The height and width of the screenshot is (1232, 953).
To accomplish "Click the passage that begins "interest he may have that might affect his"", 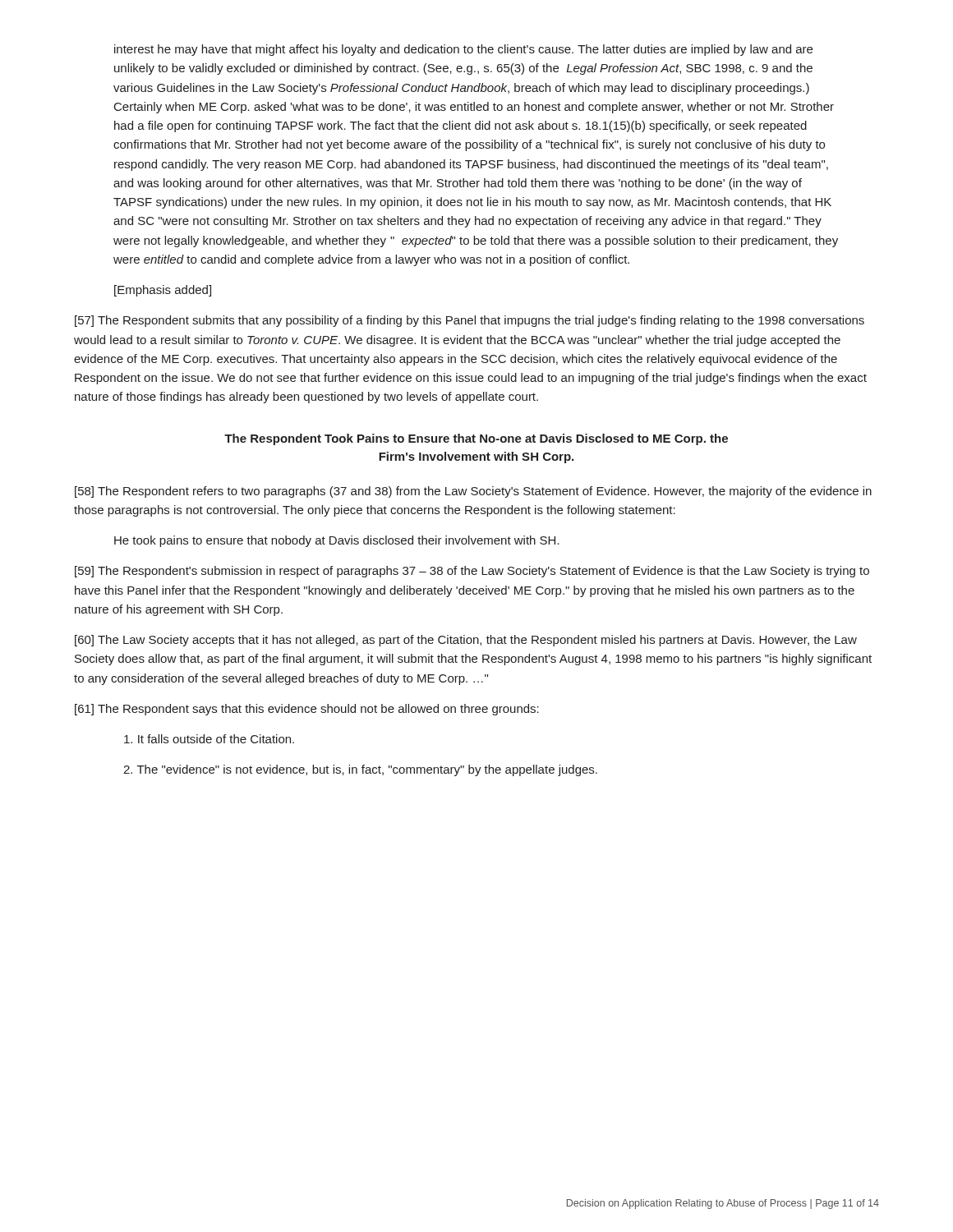I will coord(476,154).
